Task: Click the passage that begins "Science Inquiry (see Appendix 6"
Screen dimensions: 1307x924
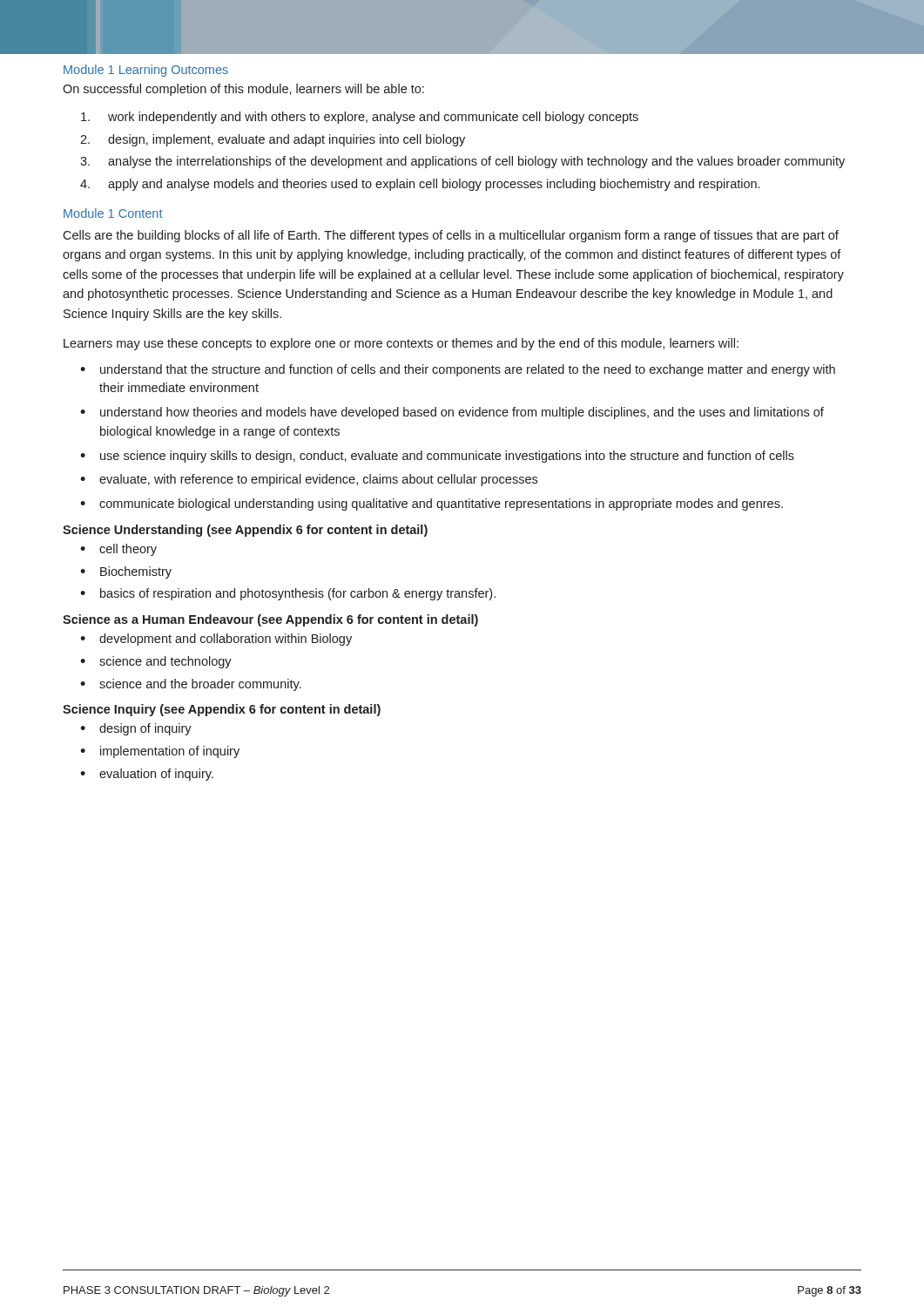Action: pos(222,710)
